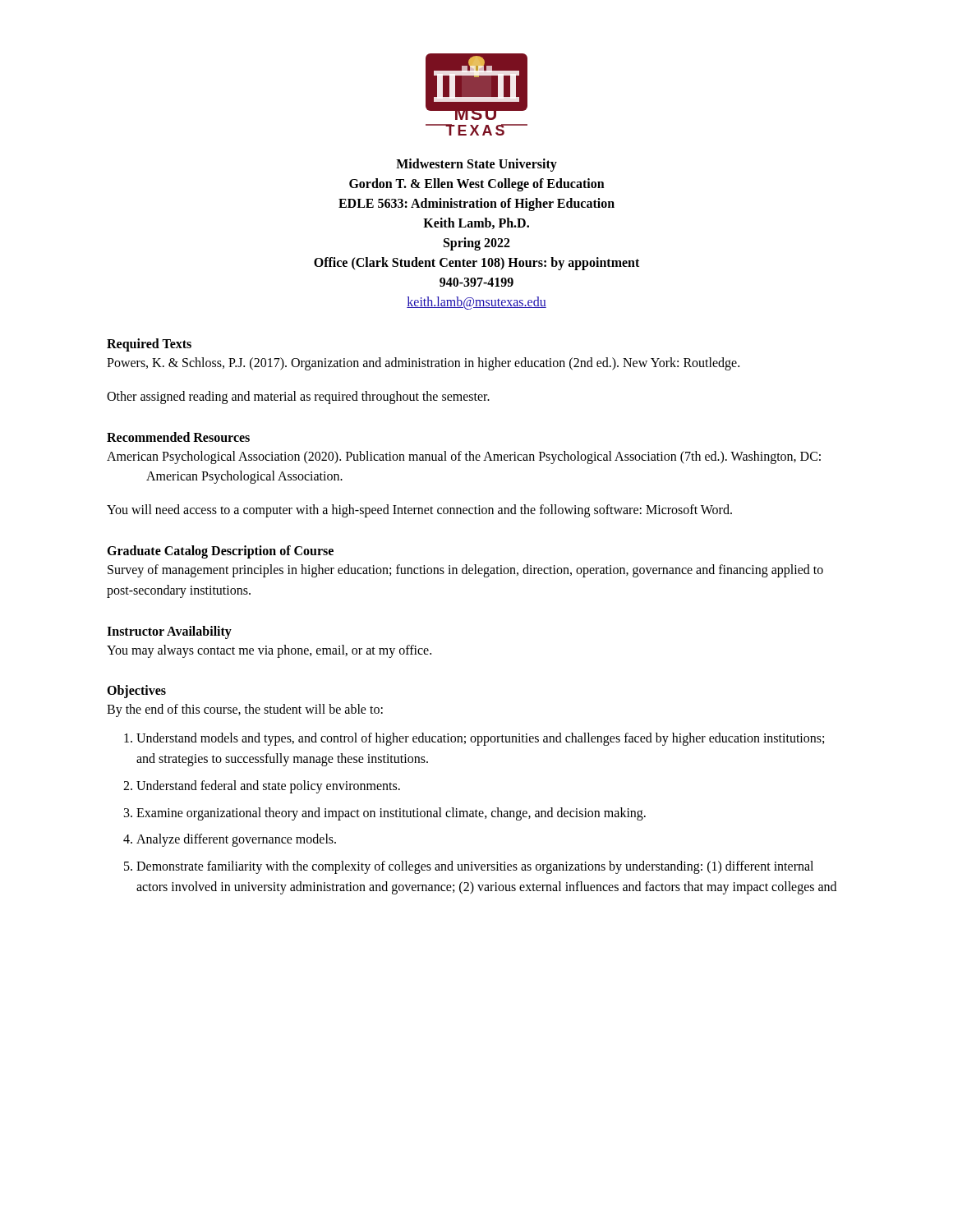Select the list item that says "Understand models and types, and control of"
The image size is (953, 1232).
[x=476, y=749]
